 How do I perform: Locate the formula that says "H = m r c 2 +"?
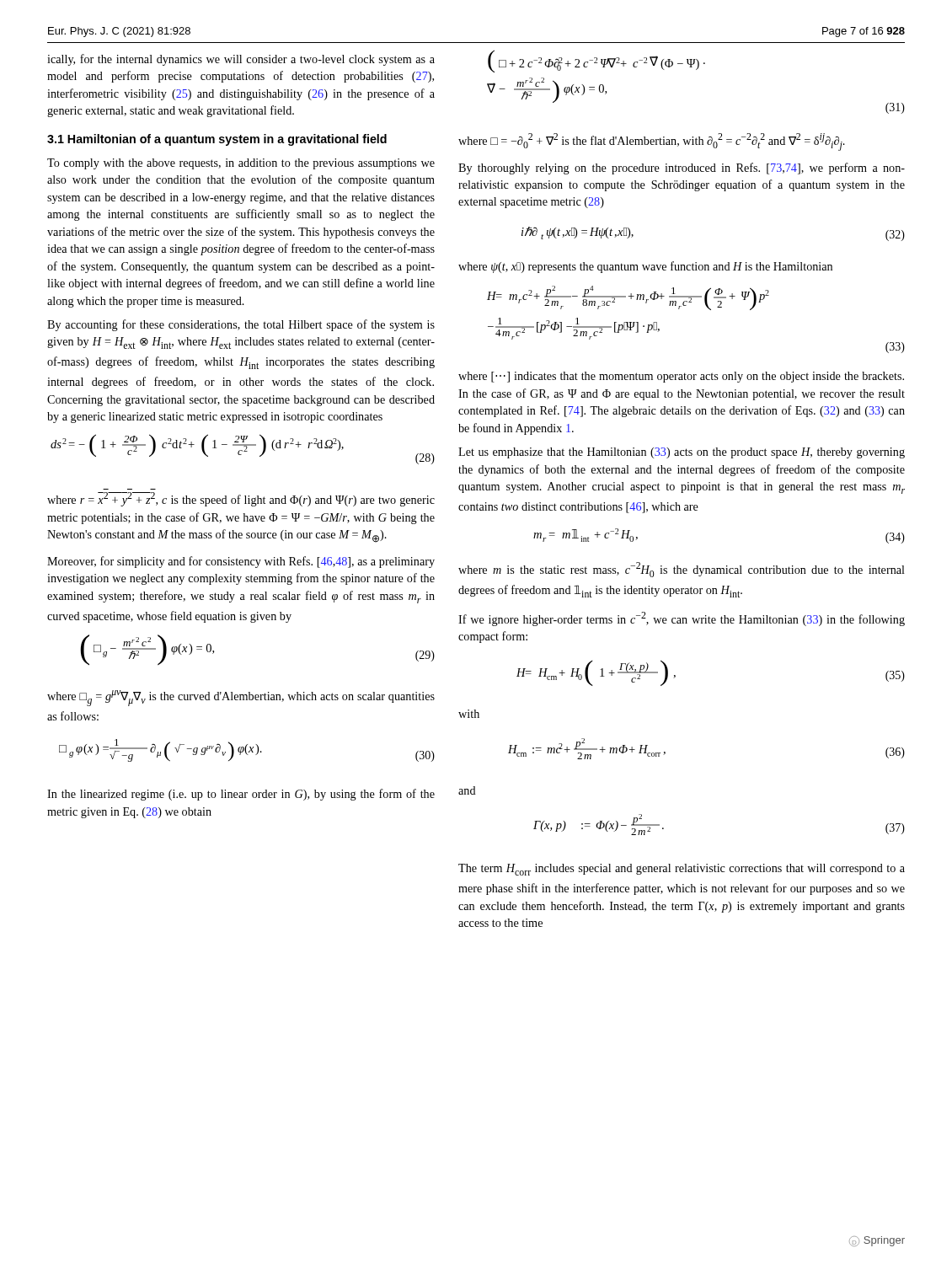click(x=628, y=298)
